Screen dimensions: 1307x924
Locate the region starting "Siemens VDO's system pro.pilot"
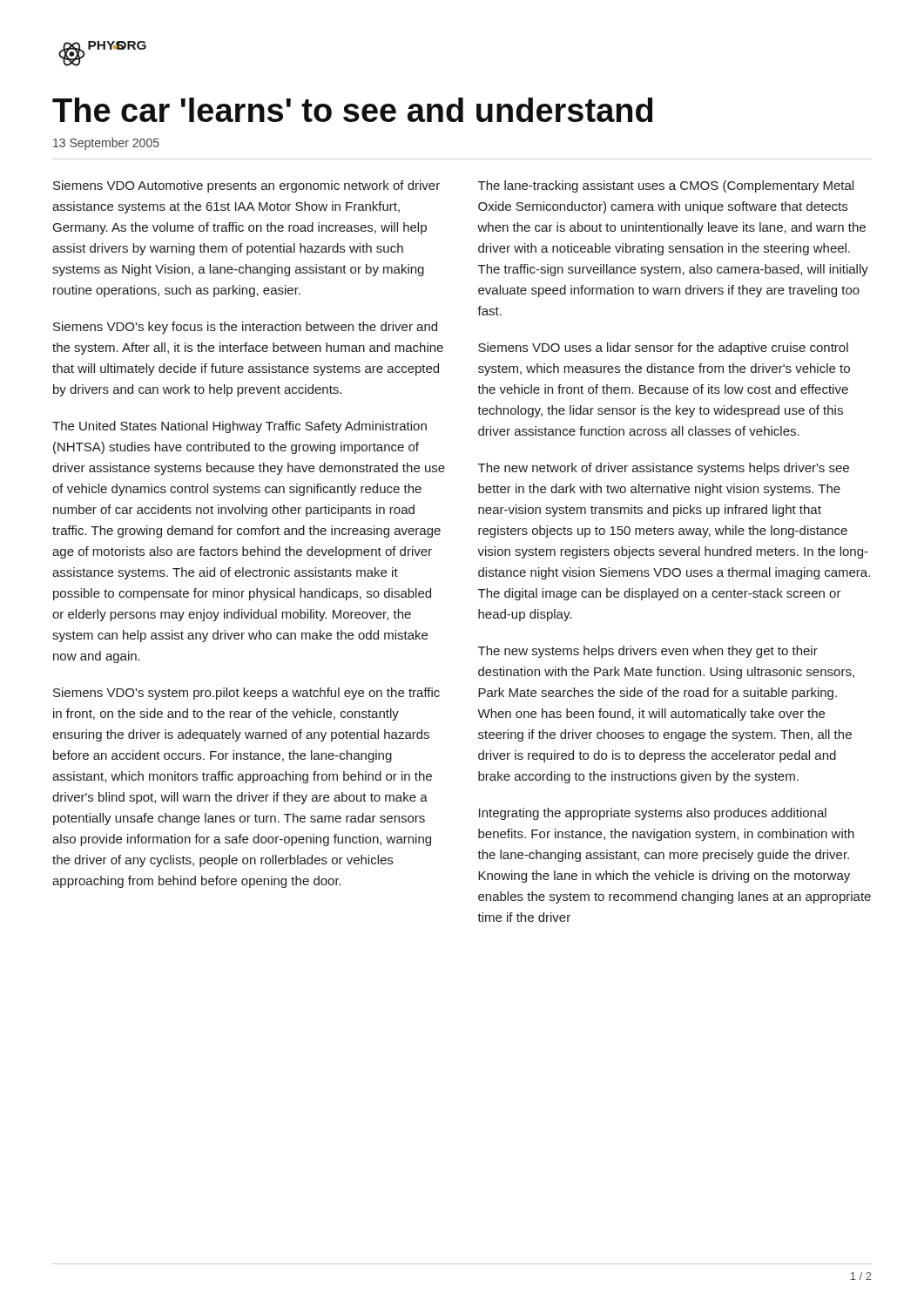click(x=249, y=787)
